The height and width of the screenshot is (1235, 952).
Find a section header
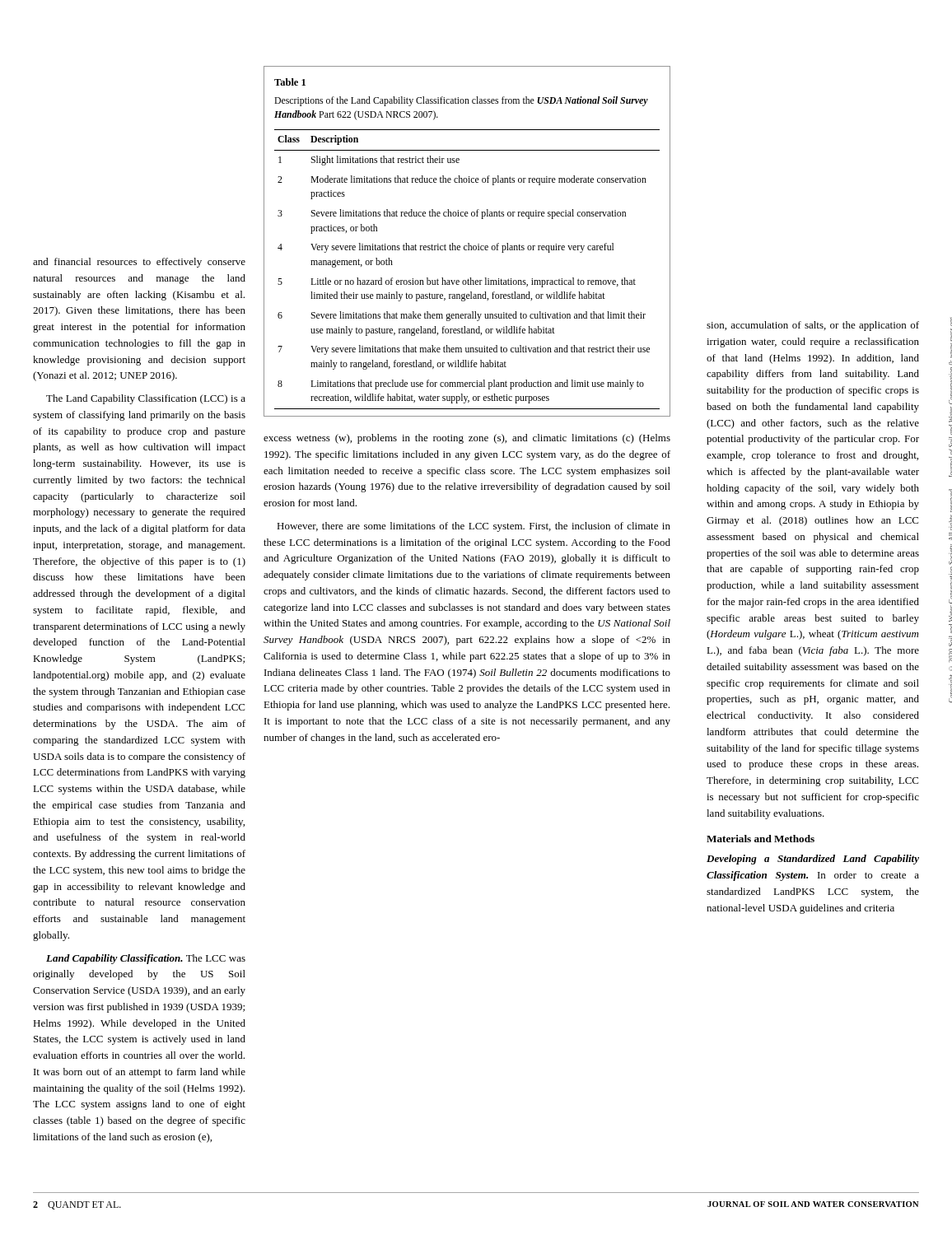[x=813, y=839]
